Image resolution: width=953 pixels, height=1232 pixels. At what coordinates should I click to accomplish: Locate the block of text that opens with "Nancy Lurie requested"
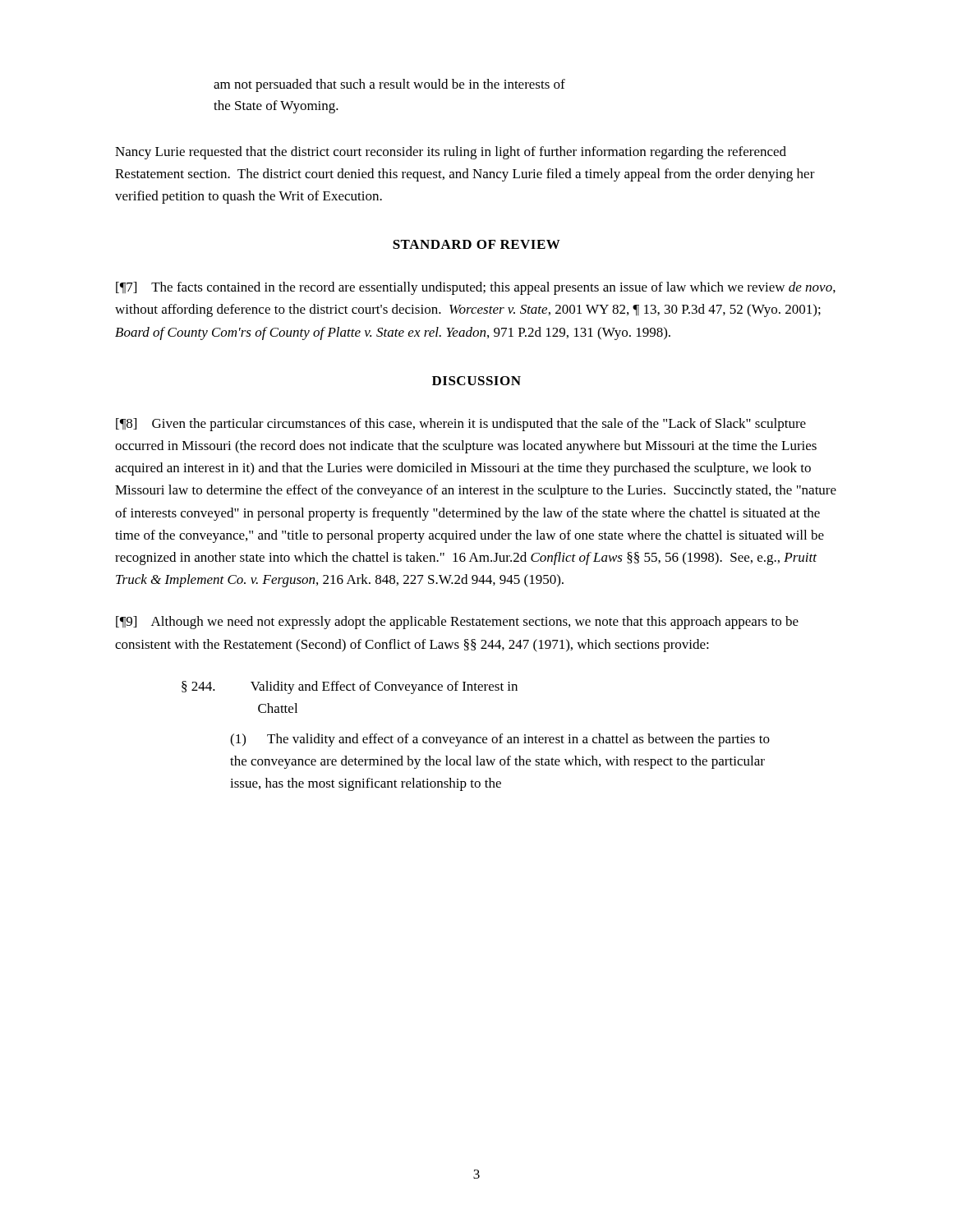coord(465,174)
